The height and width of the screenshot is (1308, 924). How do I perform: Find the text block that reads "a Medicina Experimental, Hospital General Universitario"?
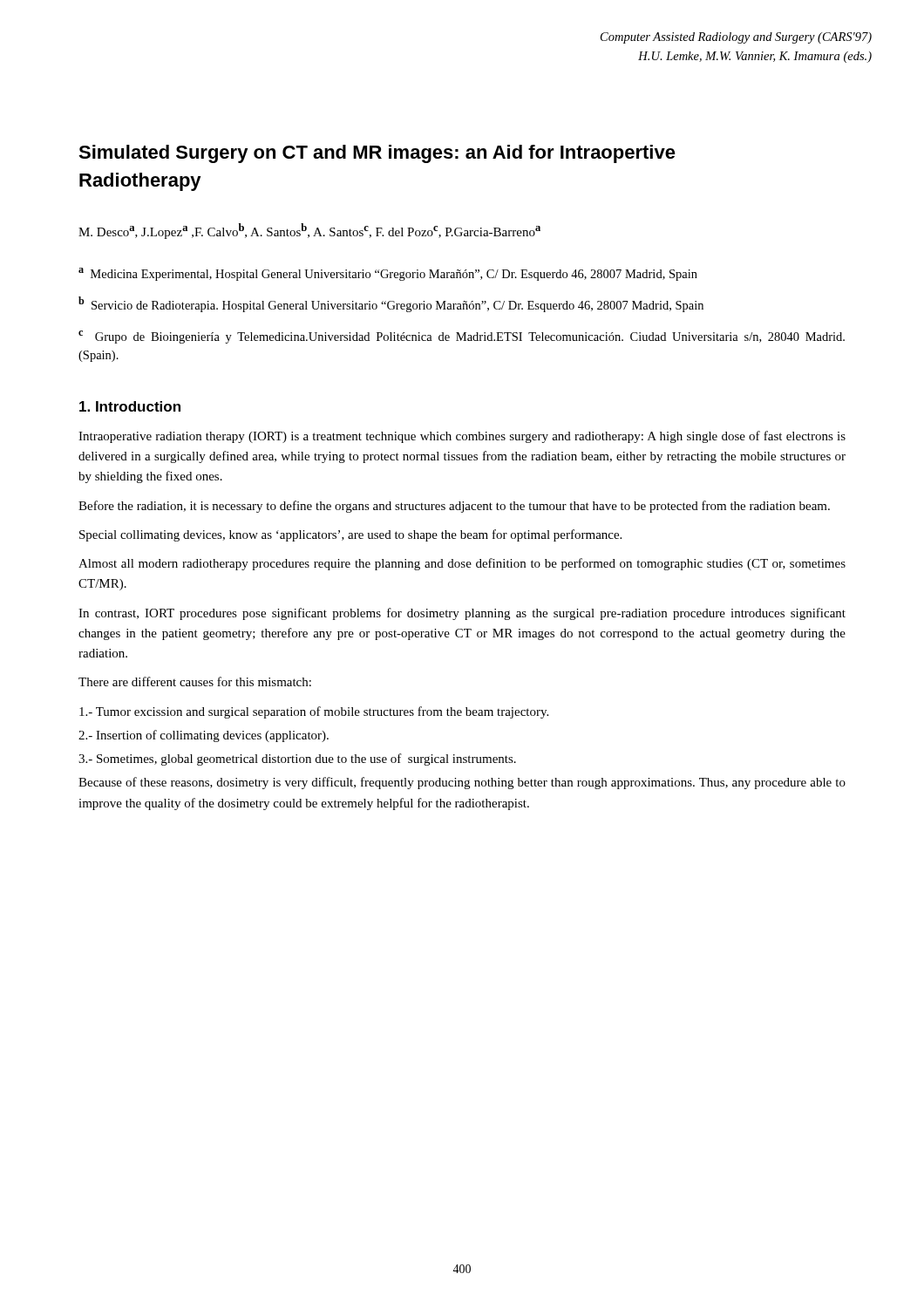388,272
